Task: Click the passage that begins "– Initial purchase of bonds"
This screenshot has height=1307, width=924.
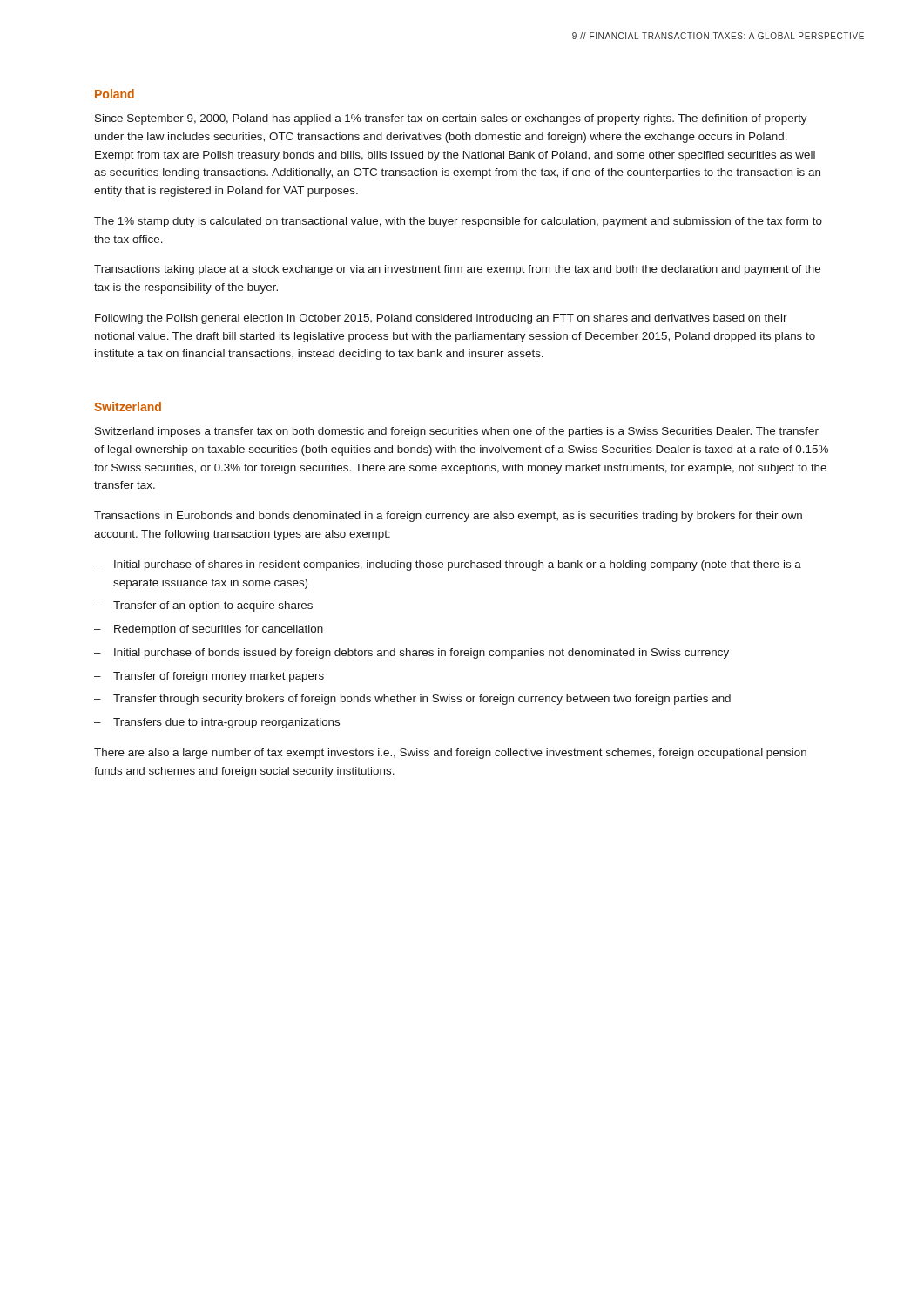Action: pos(412,653)
